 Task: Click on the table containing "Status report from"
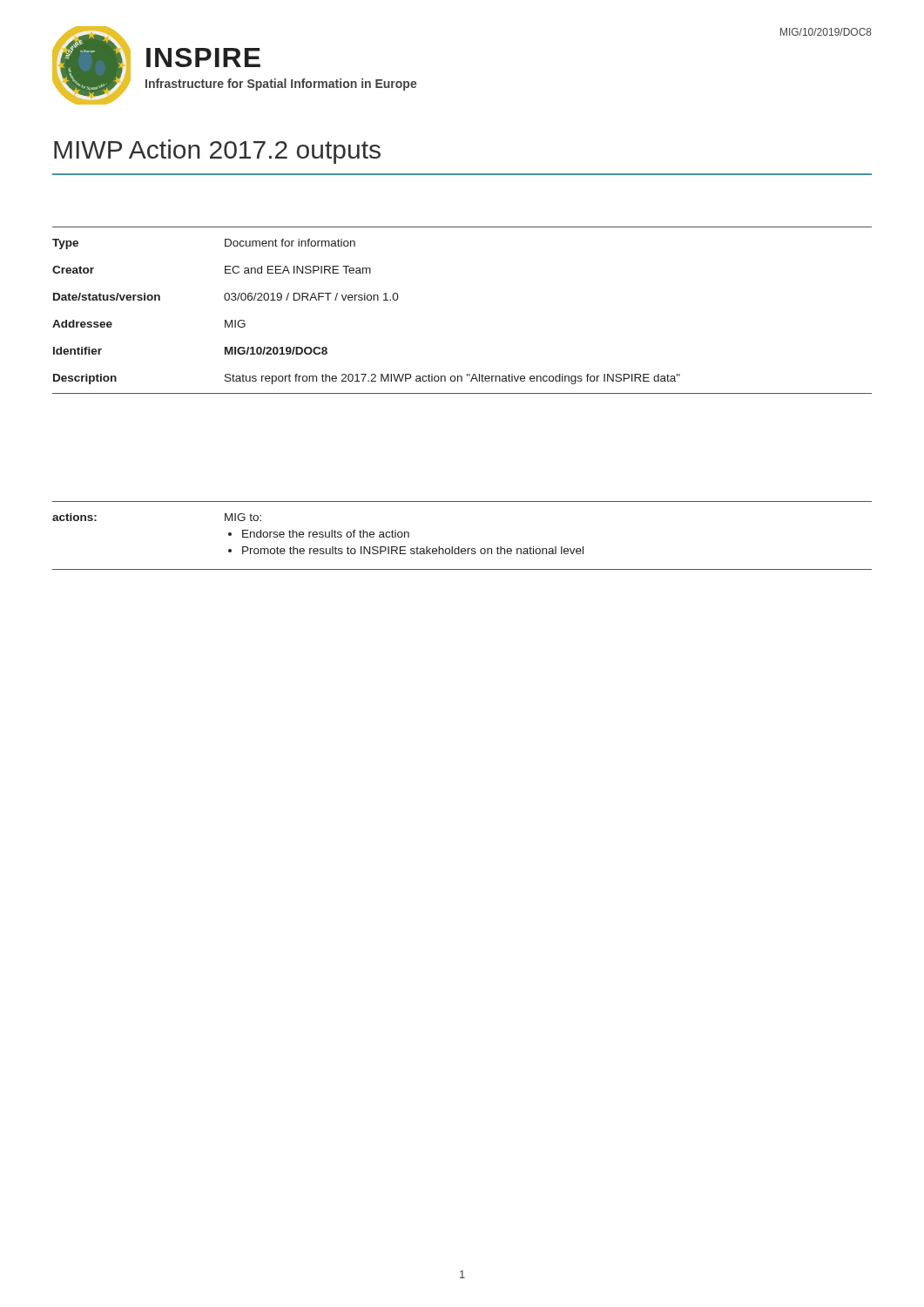point(462,310)
